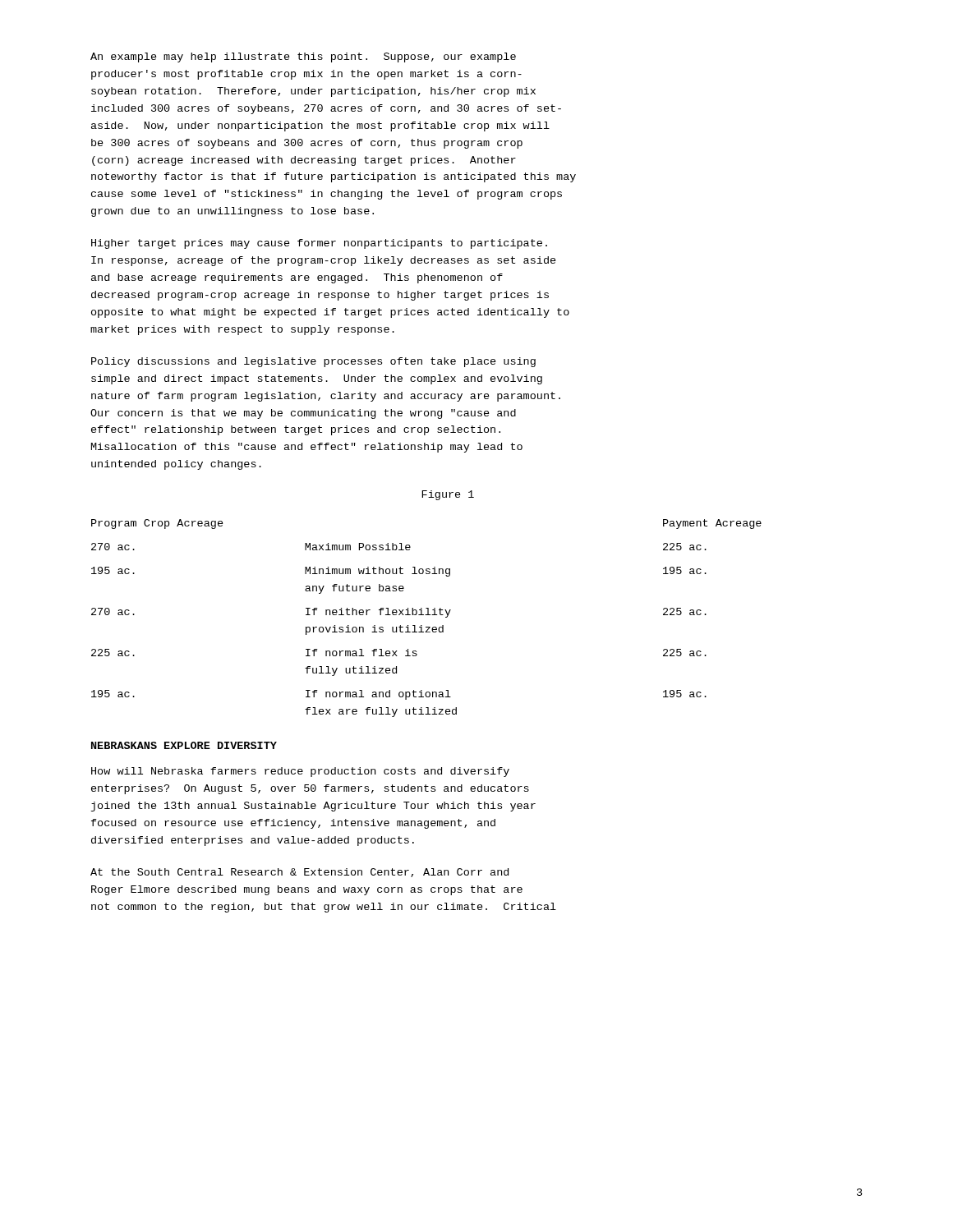953x1232 pixels.
Task: Locate the table with the text "195 ac."
Action: pyautogui.click(x=448, y=618)
